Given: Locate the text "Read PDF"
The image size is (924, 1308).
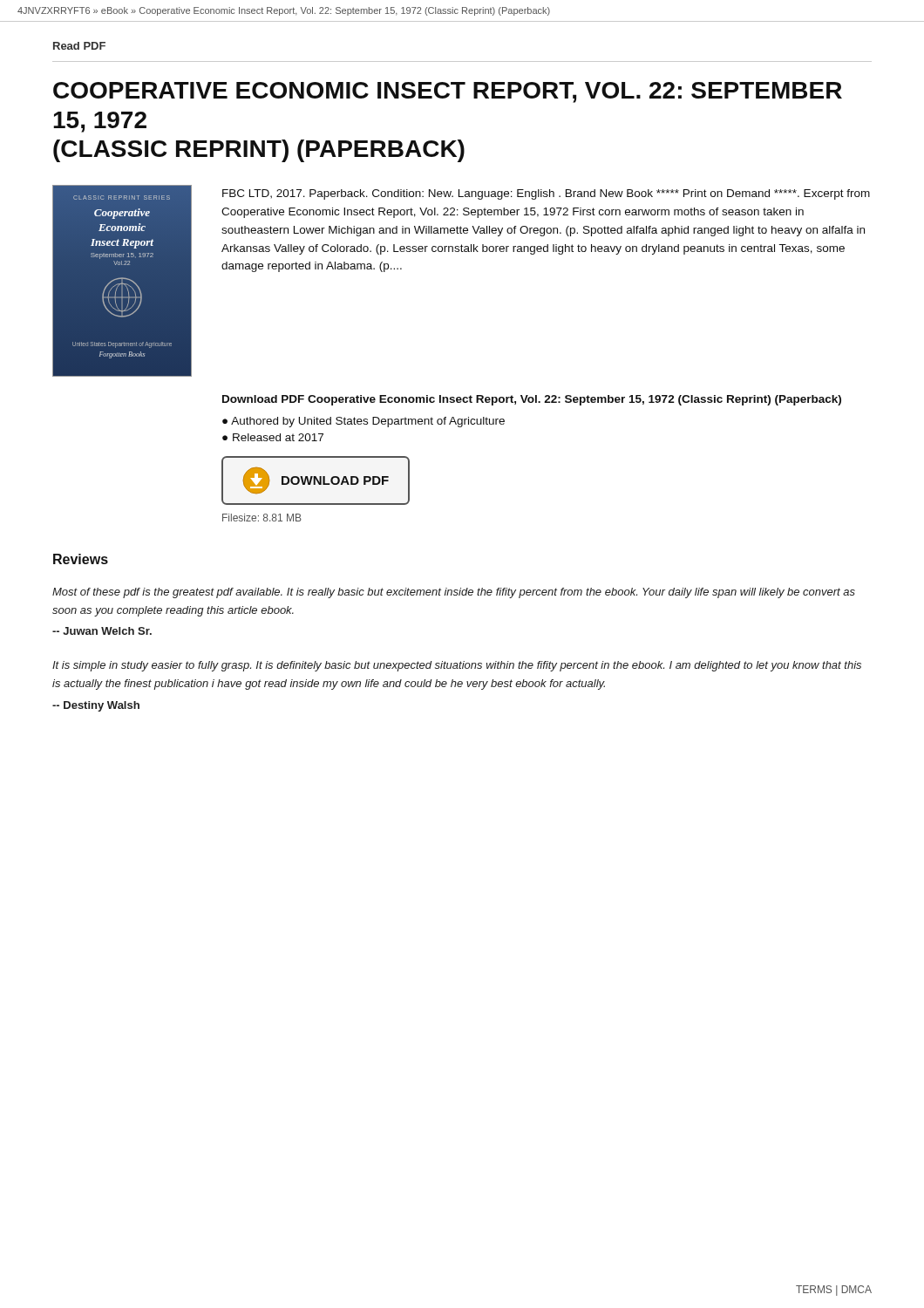Looking at the screenshot, I should click(x=79, y=46).
